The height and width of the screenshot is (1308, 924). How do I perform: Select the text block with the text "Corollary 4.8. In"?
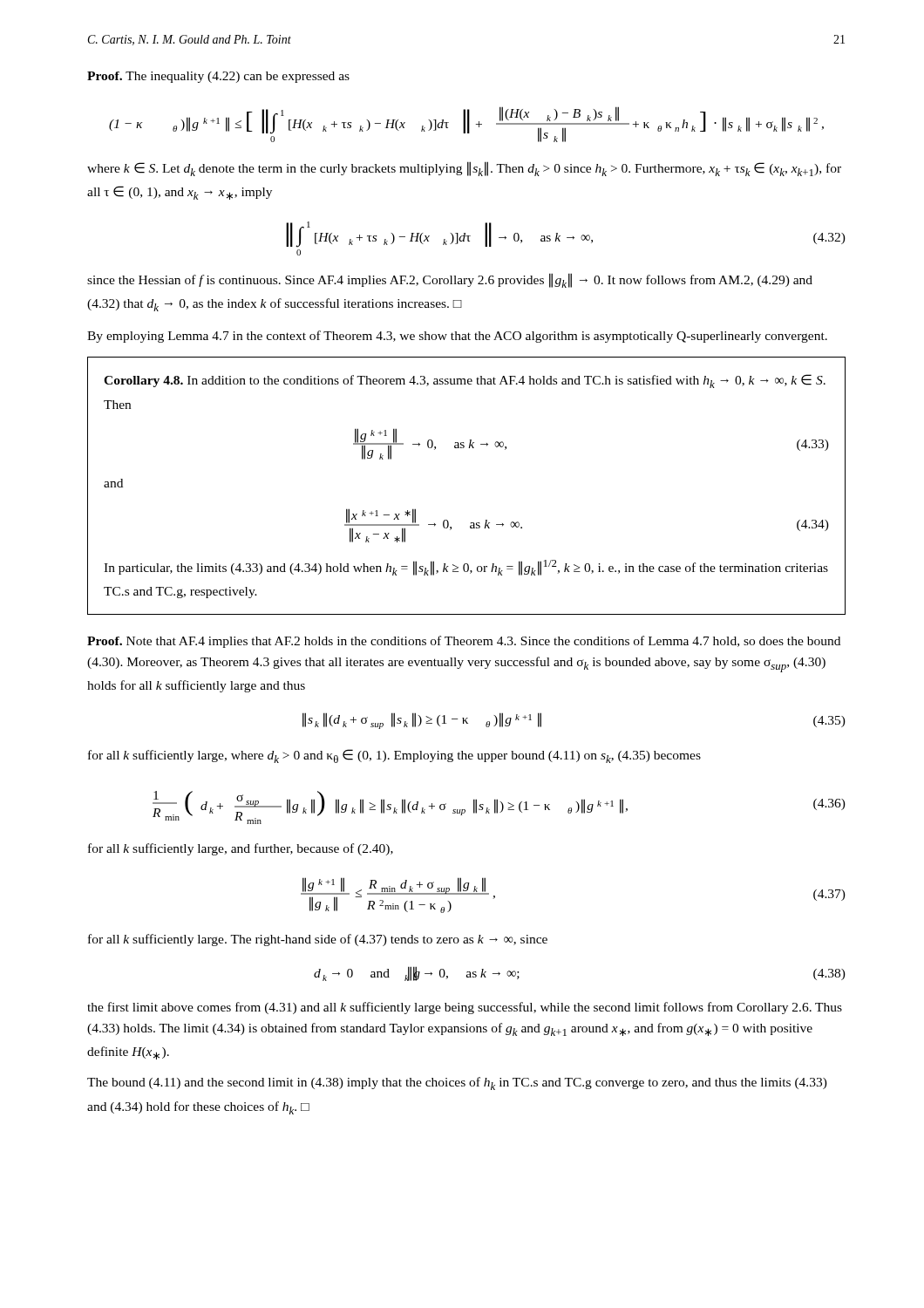pos(465,381)
